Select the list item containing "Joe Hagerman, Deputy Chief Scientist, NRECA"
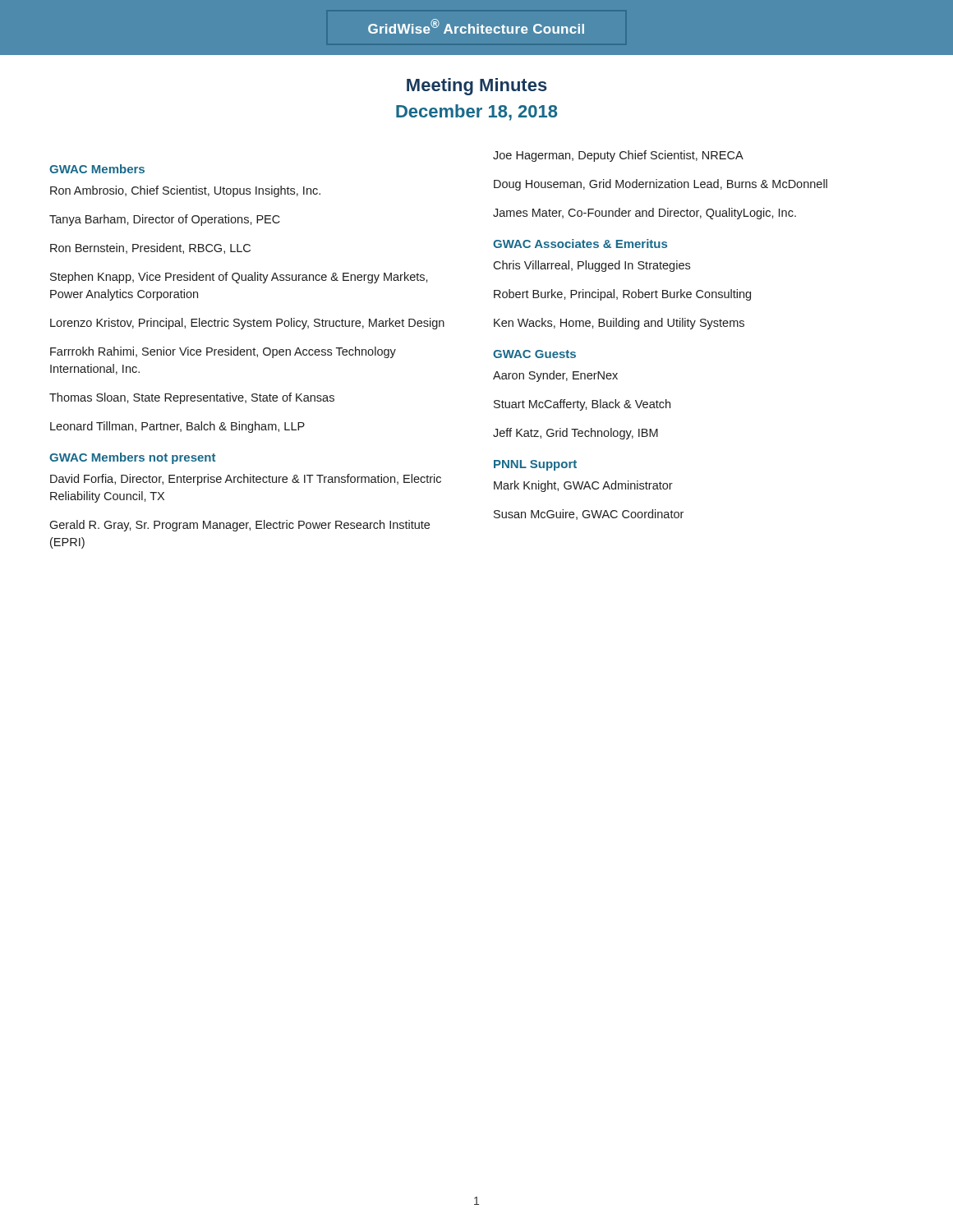 [618, 155]
